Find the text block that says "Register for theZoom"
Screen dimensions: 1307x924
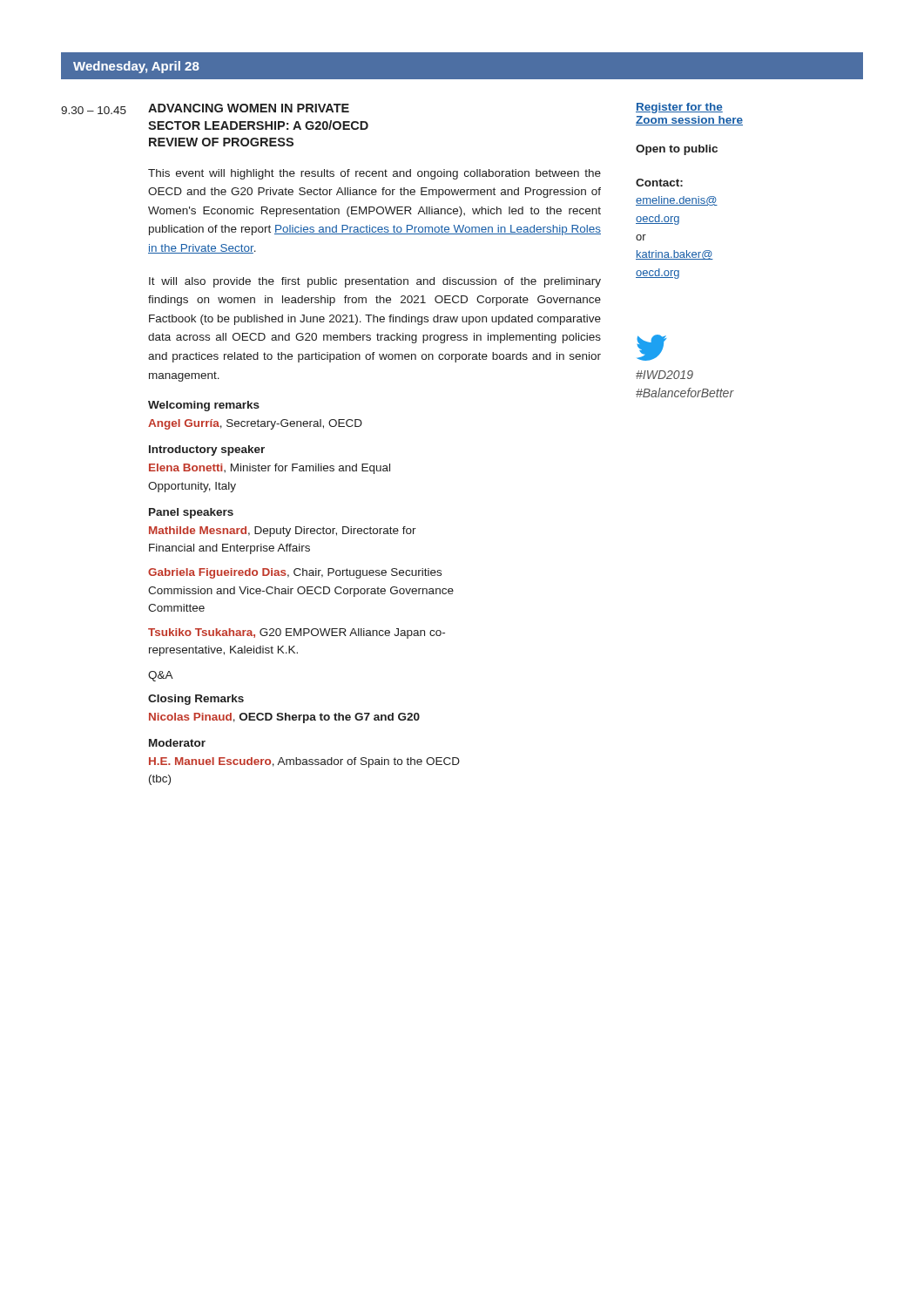coord(689,113)
